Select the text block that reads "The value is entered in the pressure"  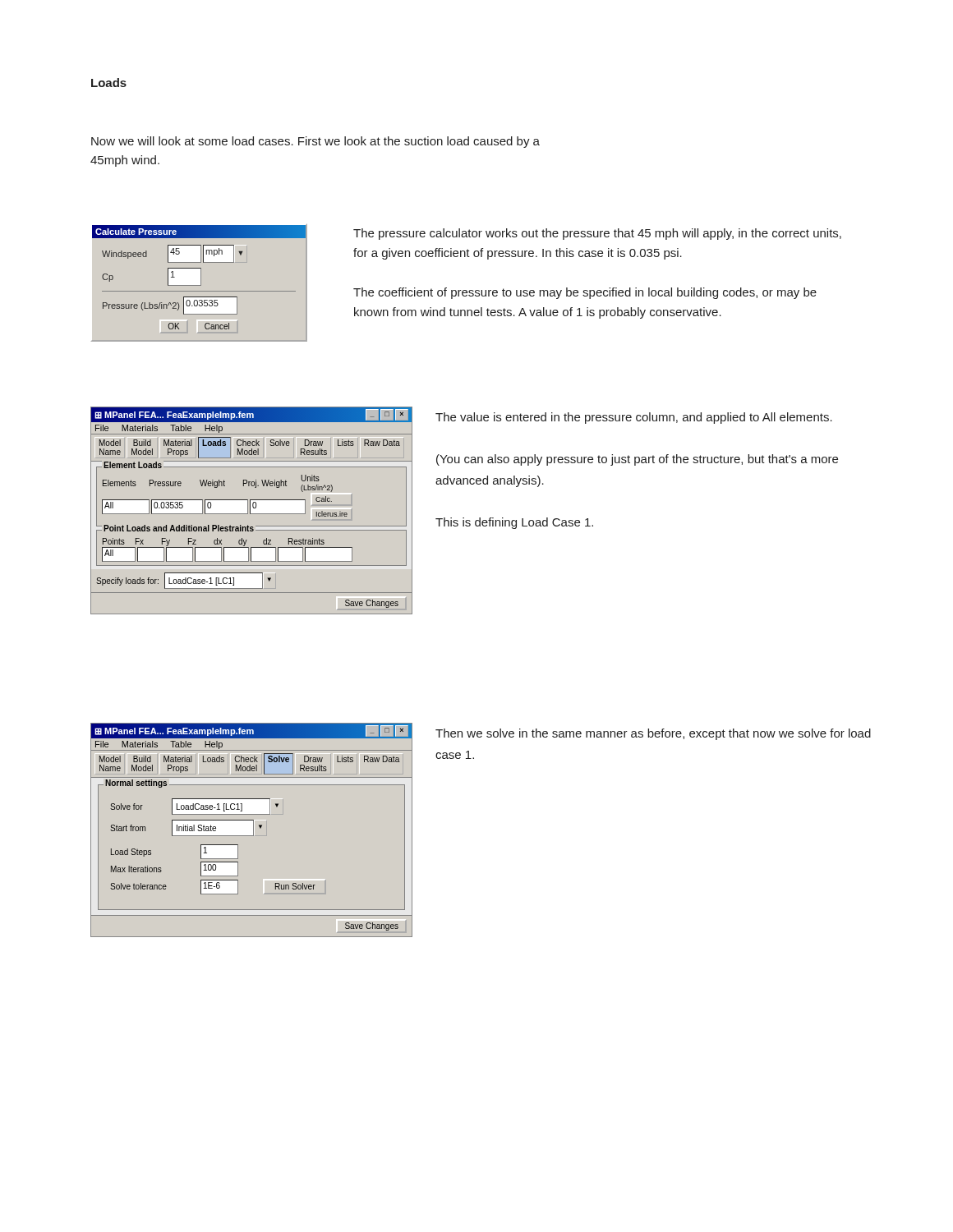click(637, 469)
